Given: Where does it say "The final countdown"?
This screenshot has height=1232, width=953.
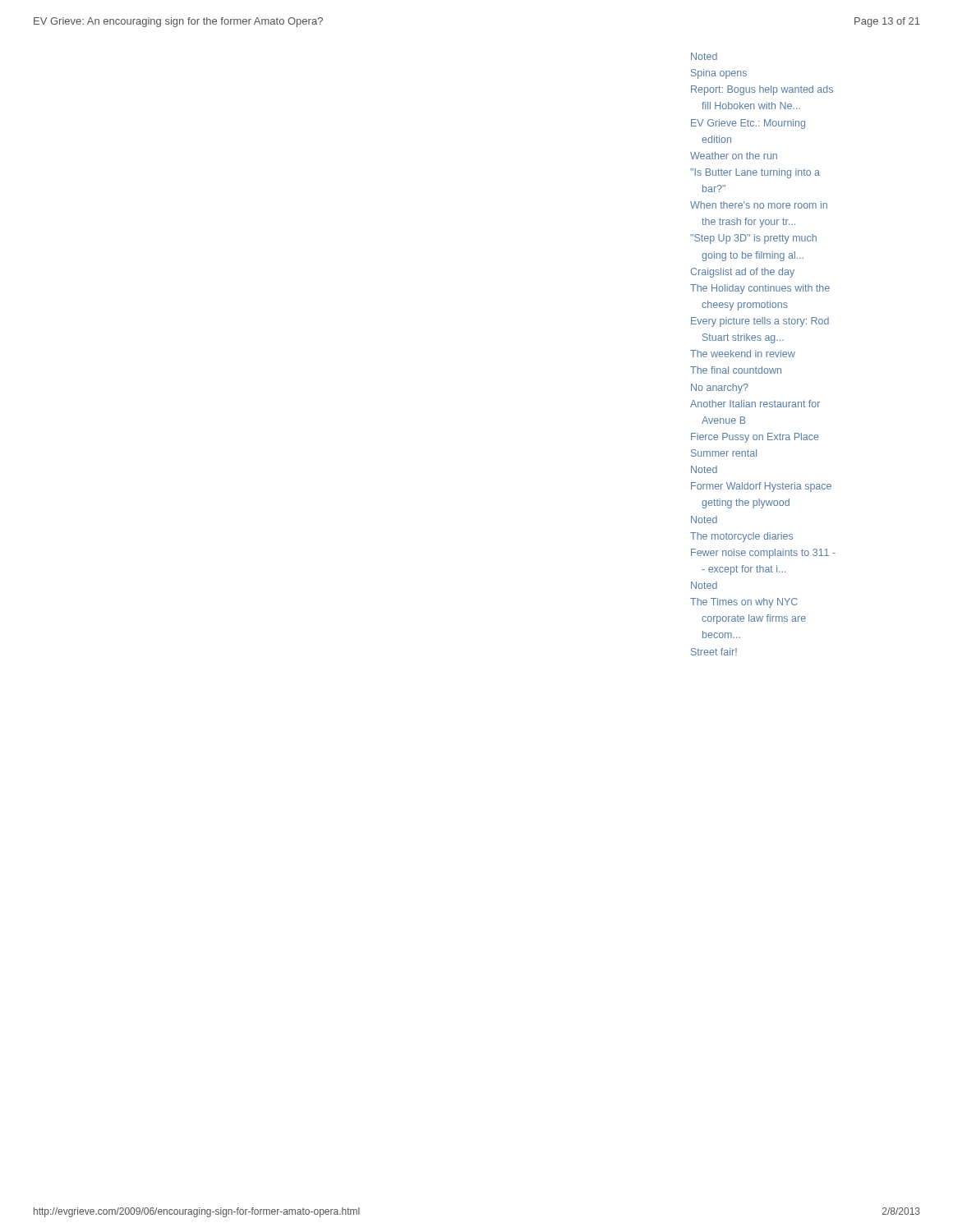Looking at the screenshot, I should [x=736, y=370].
